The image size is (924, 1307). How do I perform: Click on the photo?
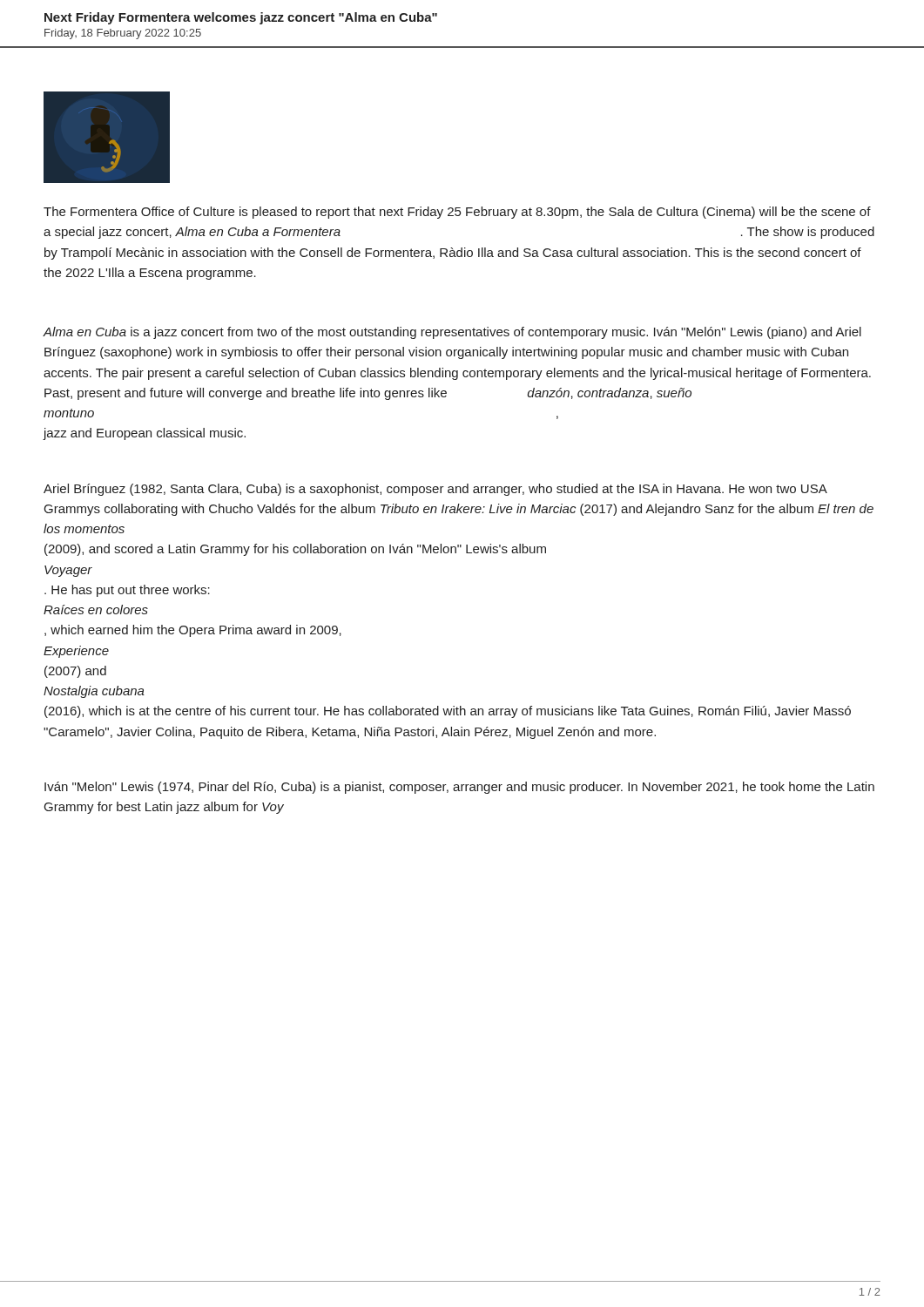pyautogui.click(x=462, y=139)
